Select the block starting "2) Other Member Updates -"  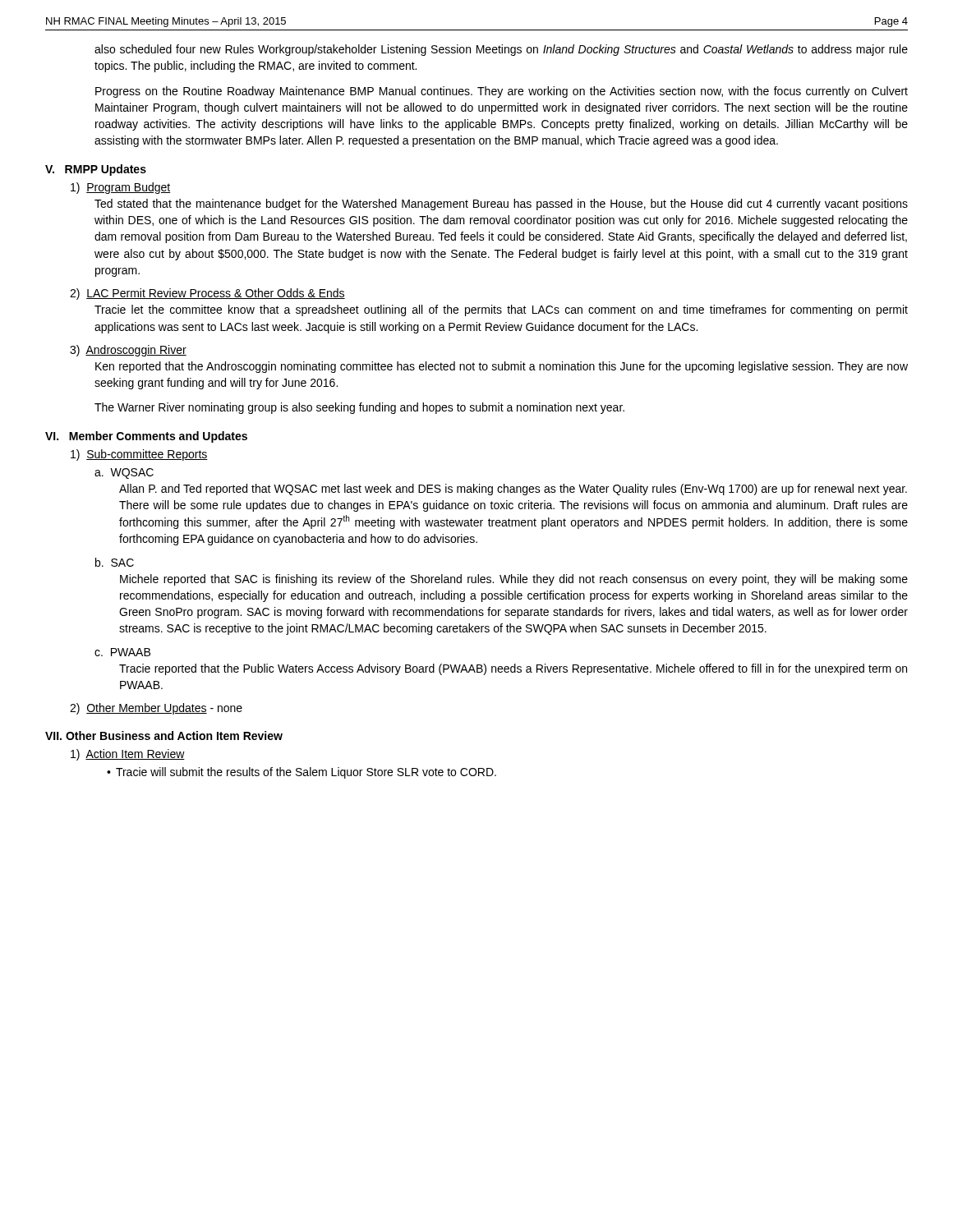156,708
